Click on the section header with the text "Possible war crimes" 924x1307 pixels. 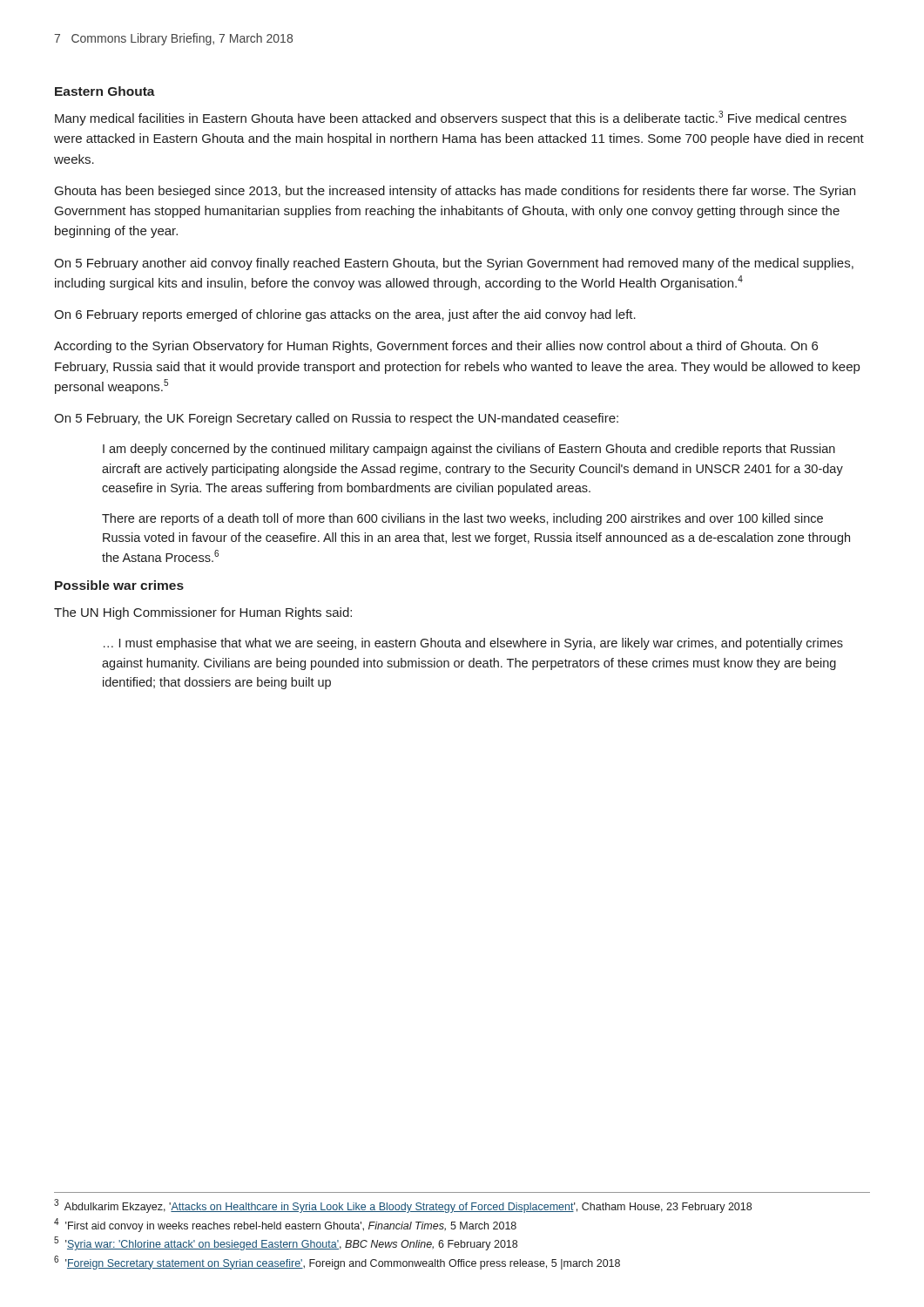click(x=119, y=585)
